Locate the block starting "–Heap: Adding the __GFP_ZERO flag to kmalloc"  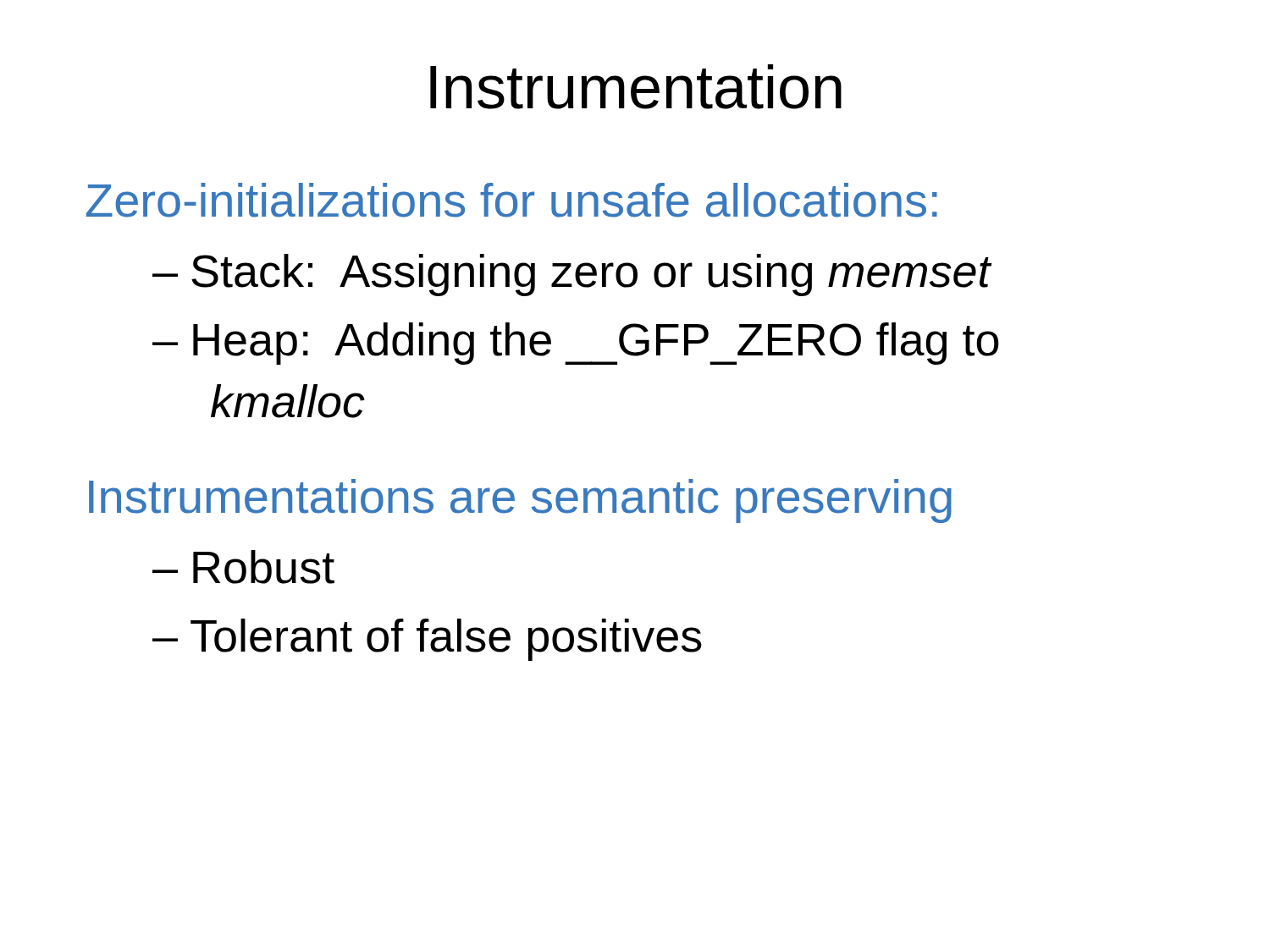point(576,368)
